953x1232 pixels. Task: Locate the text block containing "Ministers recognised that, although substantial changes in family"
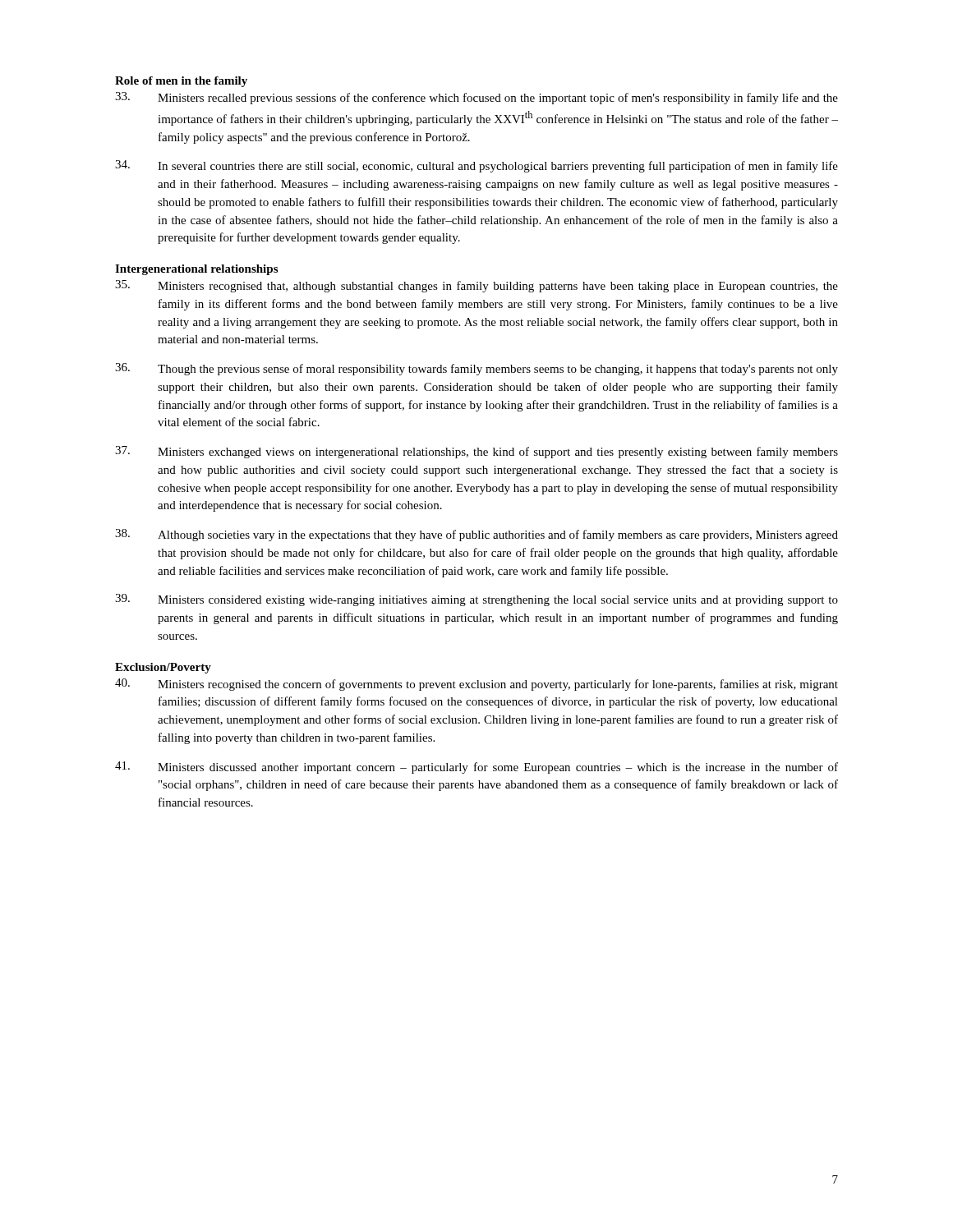click(476, 313)
